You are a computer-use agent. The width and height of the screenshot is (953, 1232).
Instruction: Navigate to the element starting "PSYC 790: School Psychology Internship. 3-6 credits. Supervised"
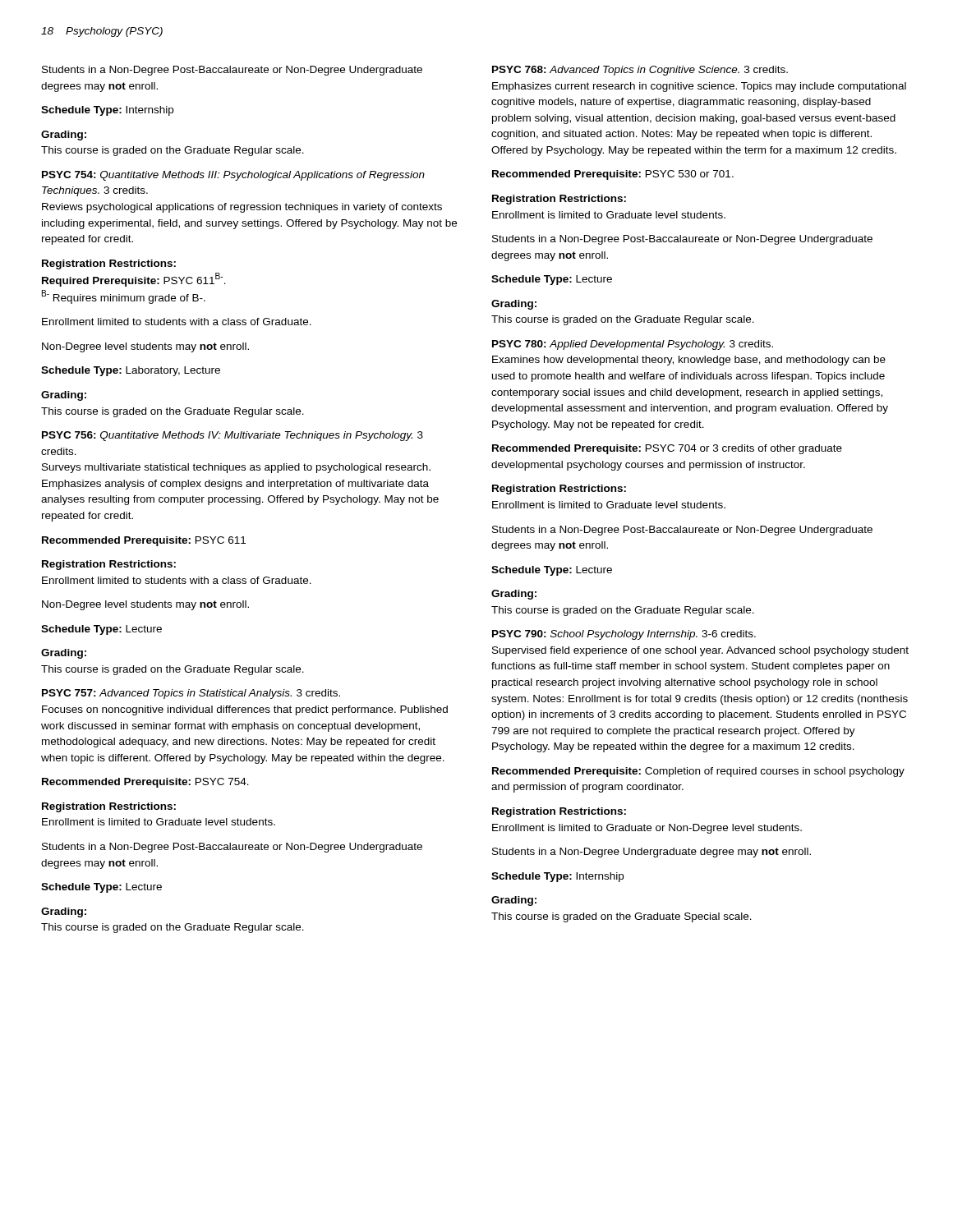pyautogui.click(x=702, y=690)
